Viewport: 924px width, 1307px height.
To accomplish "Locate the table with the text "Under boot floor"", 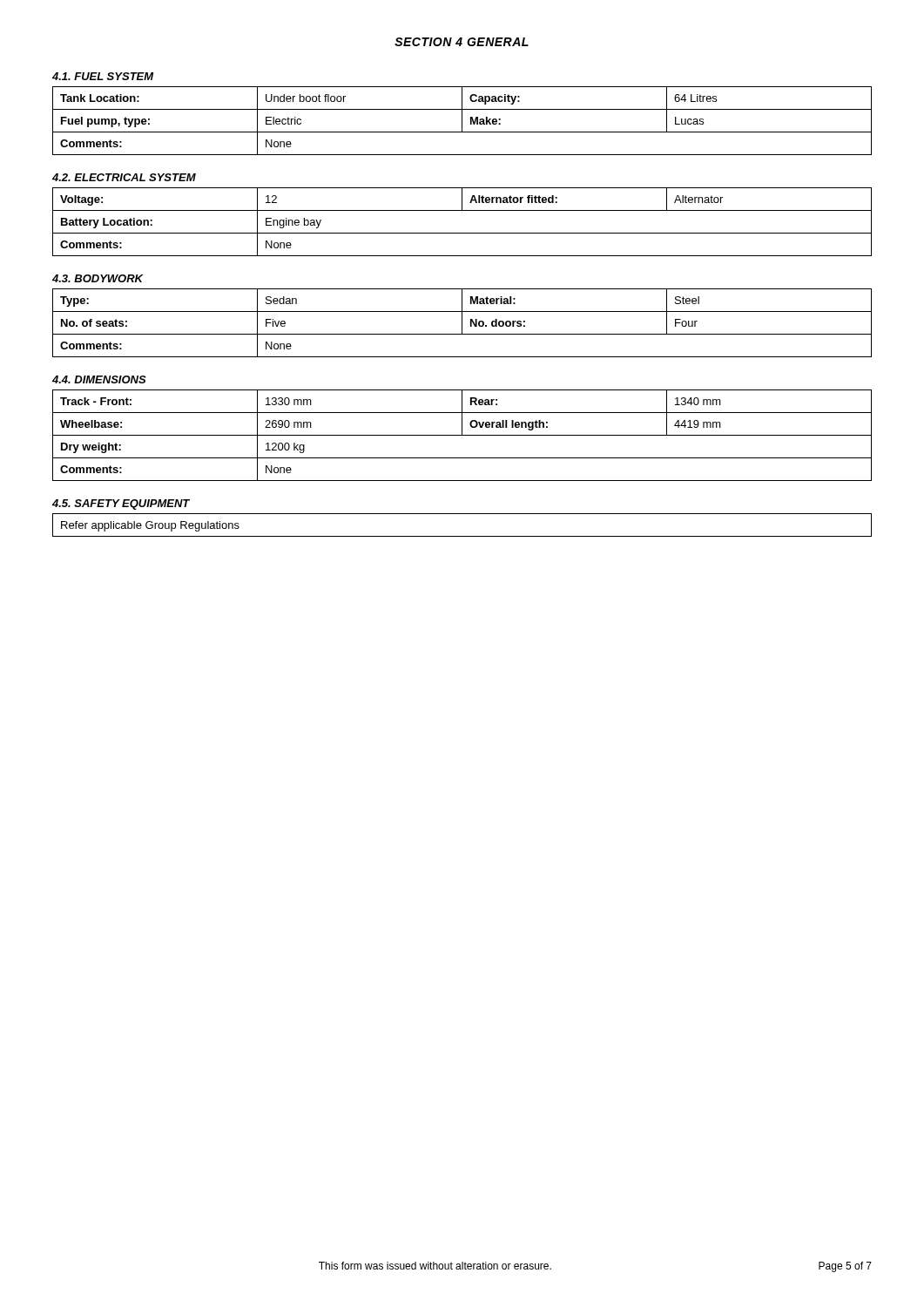I will tap(462, 121).
